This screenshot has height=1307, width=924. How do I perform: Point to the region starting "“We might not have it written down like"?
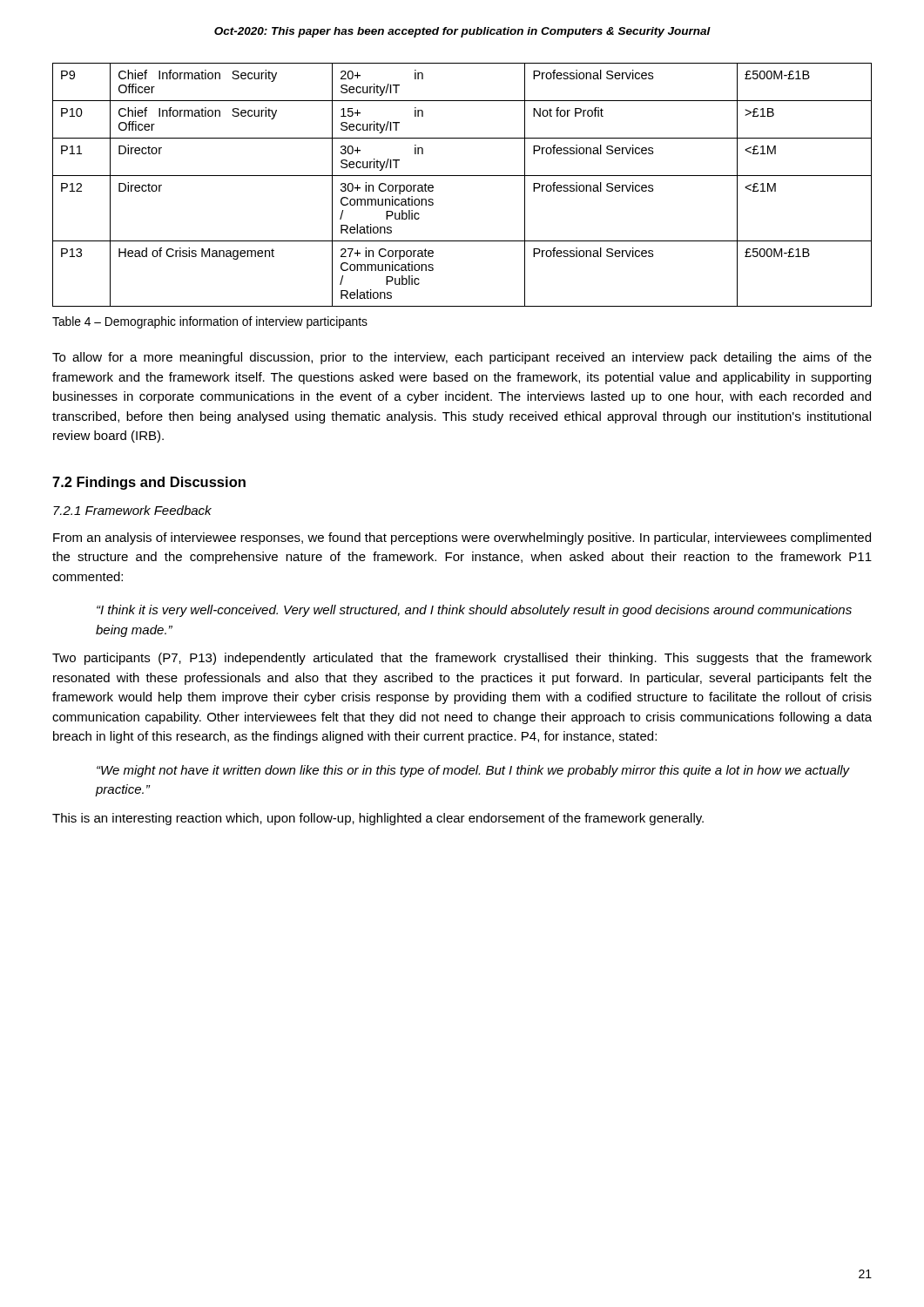click(x=473, y=779)
